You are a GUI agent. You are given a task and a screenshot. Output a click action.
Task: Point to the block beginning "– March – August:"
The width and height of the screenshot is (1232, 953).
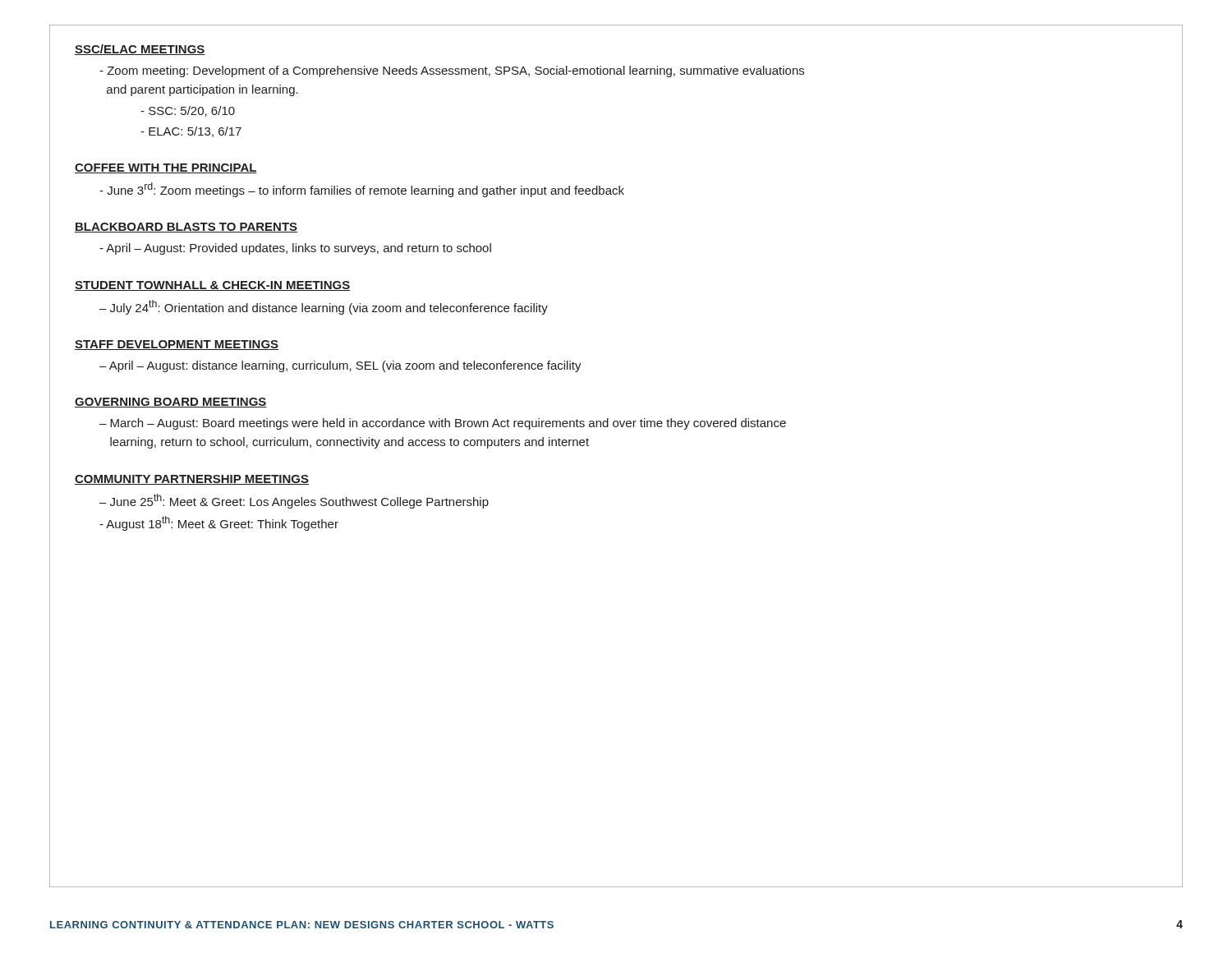click(x=443, y=432)
